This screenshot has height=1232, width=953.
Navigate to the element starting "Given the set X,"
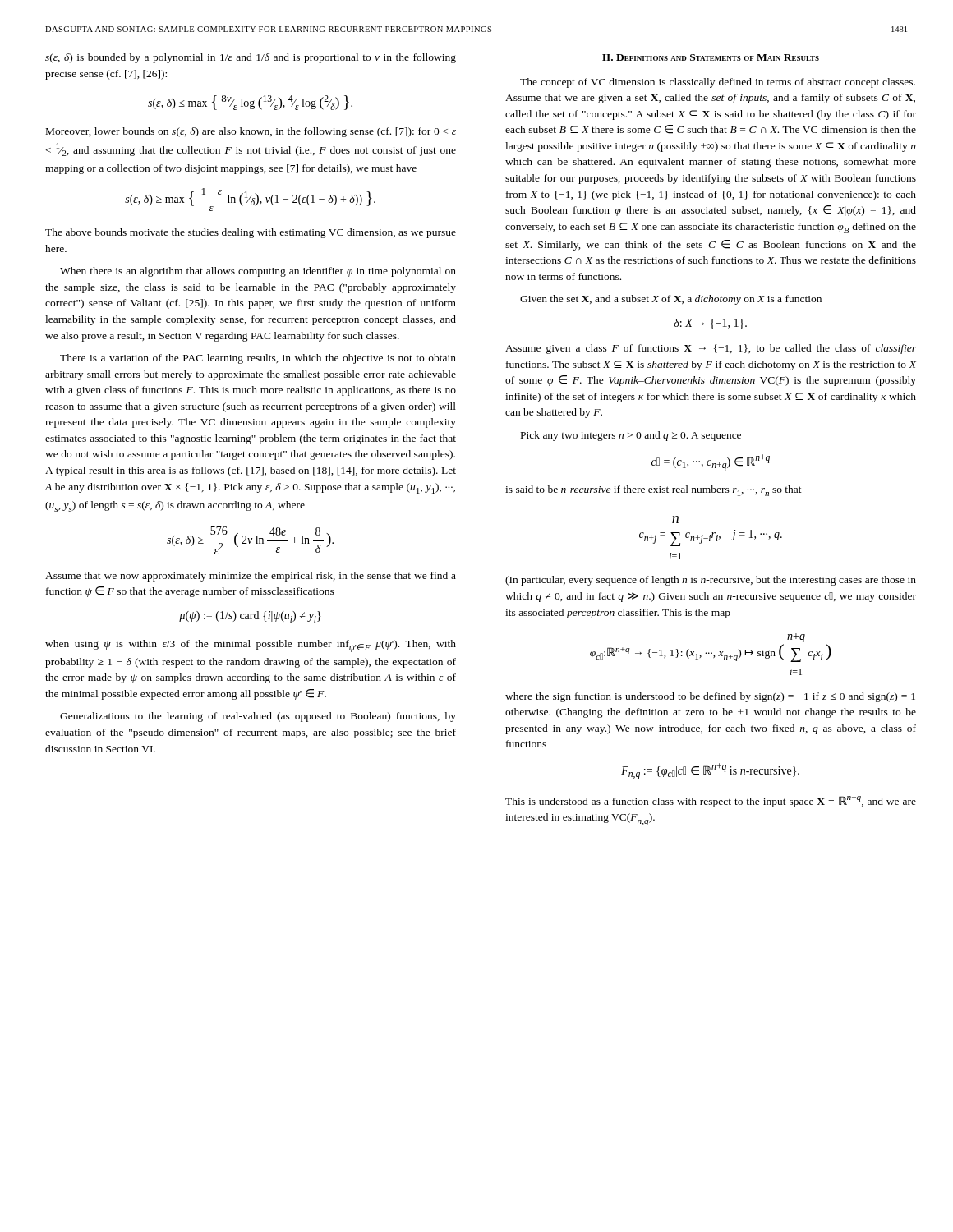coord(671,299)
